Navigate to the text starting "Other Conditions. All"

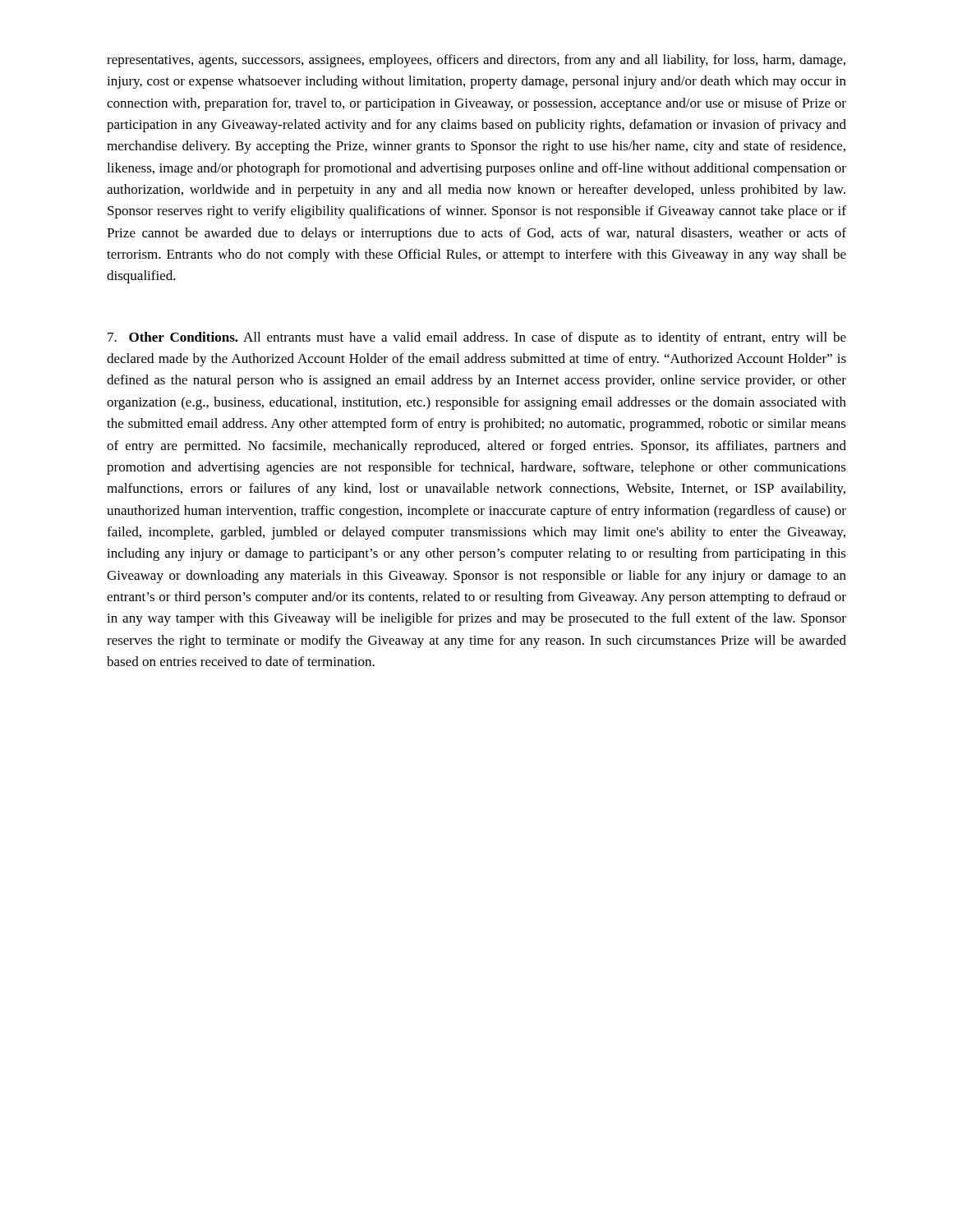click(x=476, y=499)
